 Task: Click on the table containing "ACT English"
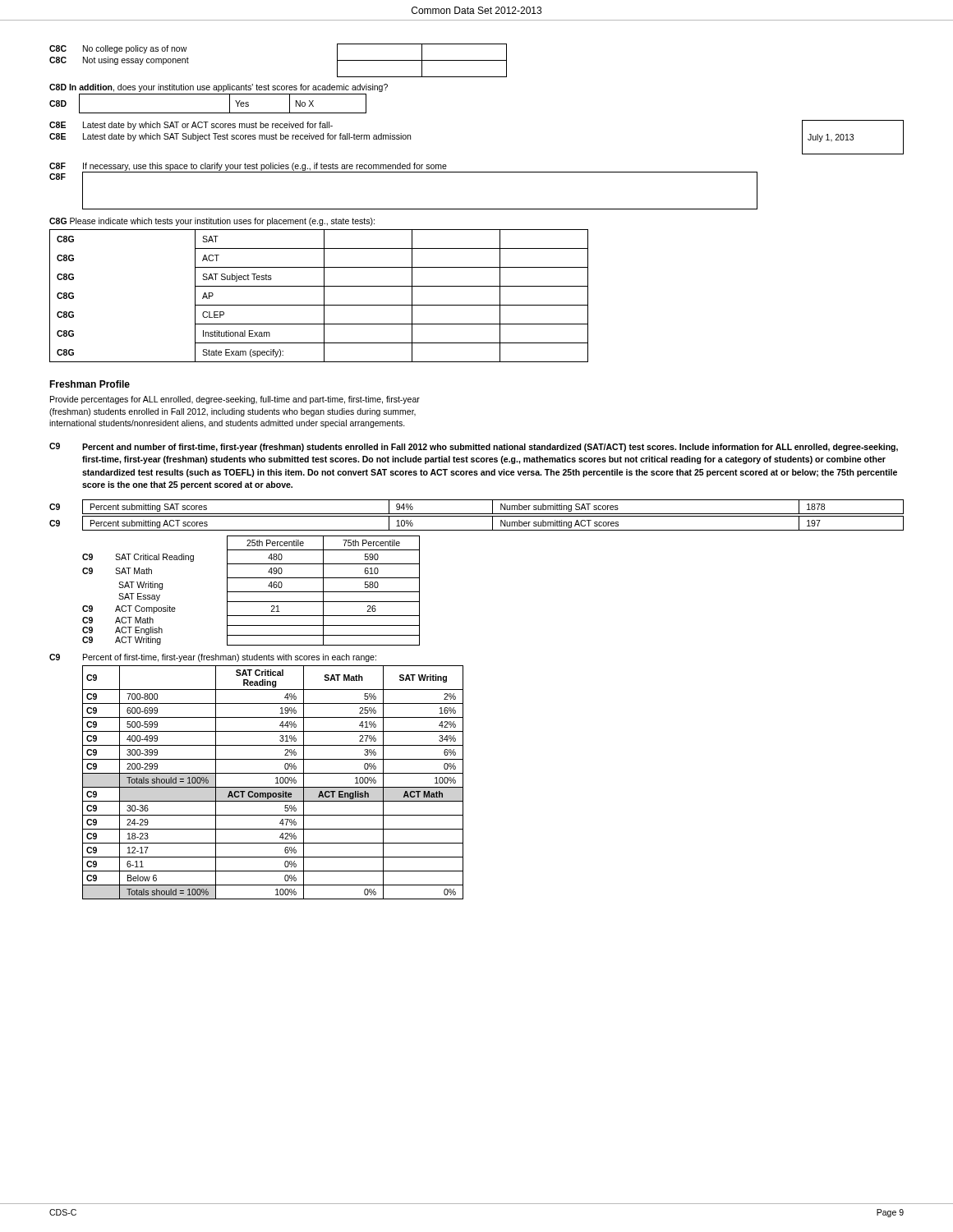(493, 782)
